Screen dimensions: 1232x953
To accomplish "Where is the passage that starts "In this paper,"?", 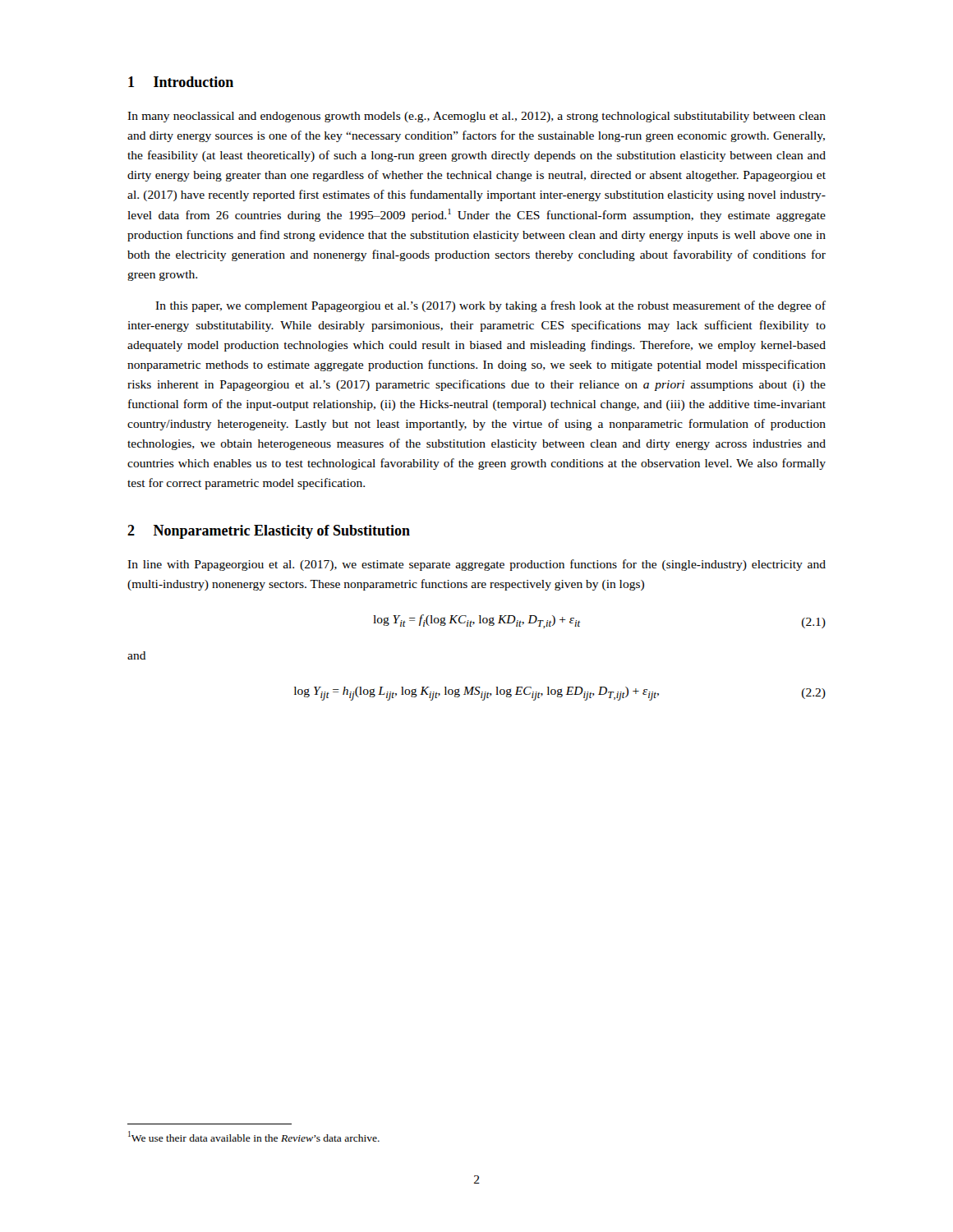I will point(476,394).
